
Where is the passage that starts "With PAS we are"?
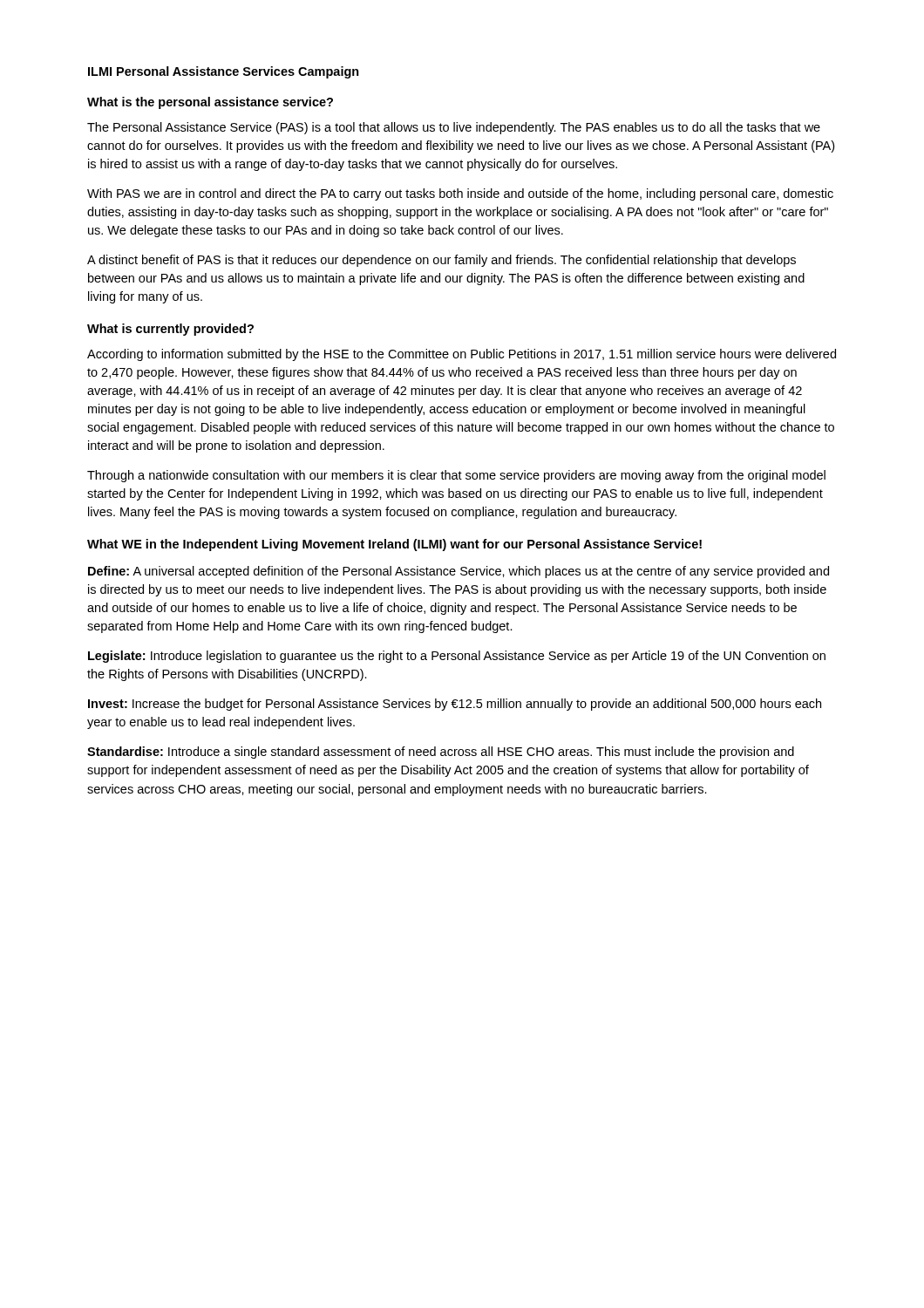[x=460, y=212]
